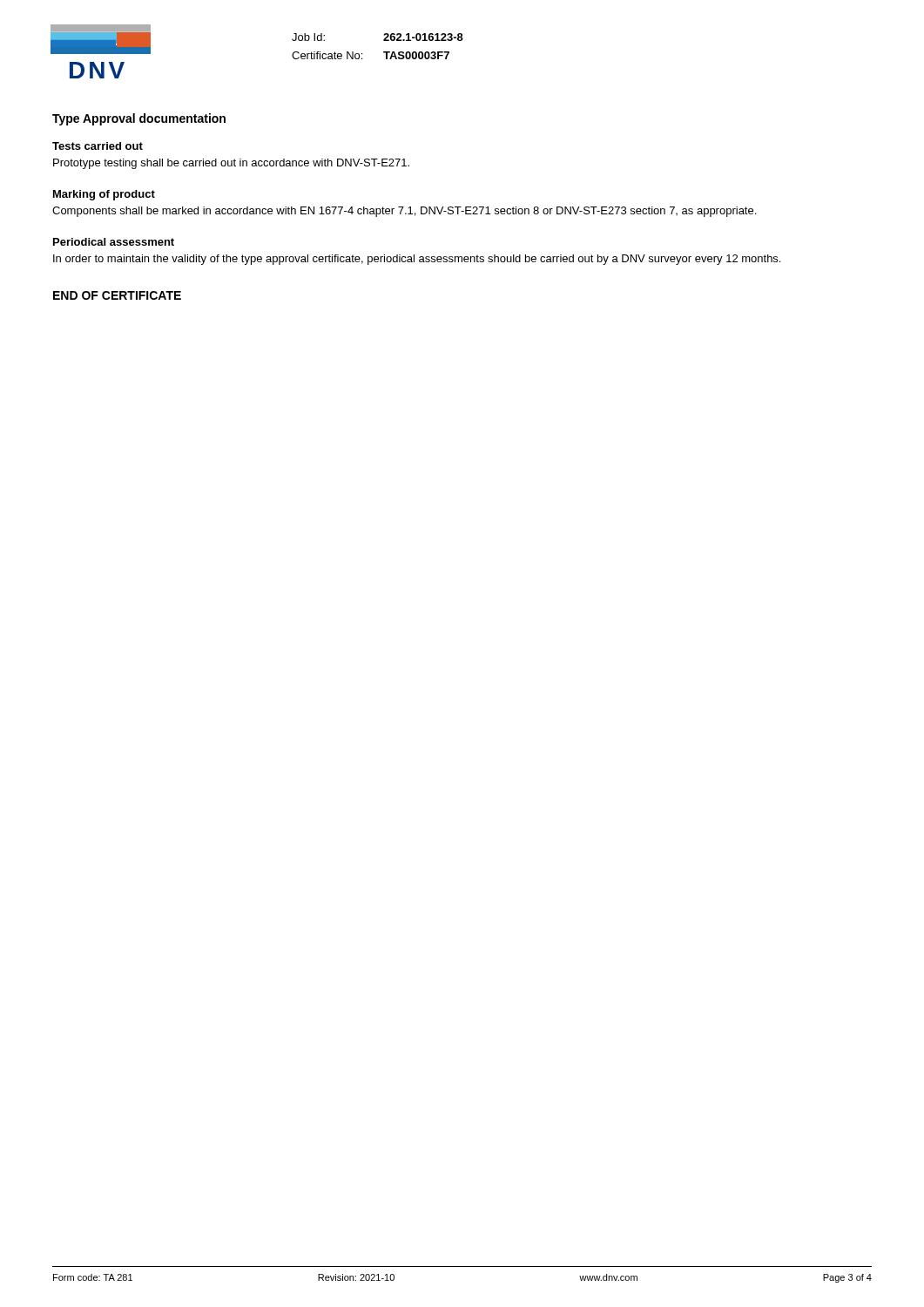Screen dimensions: 1307x924
Task: Click on the text containing "Job Id:262.1-016123-8 Certificate No:TAS00003F7"
Action: [x=377, y=47]
